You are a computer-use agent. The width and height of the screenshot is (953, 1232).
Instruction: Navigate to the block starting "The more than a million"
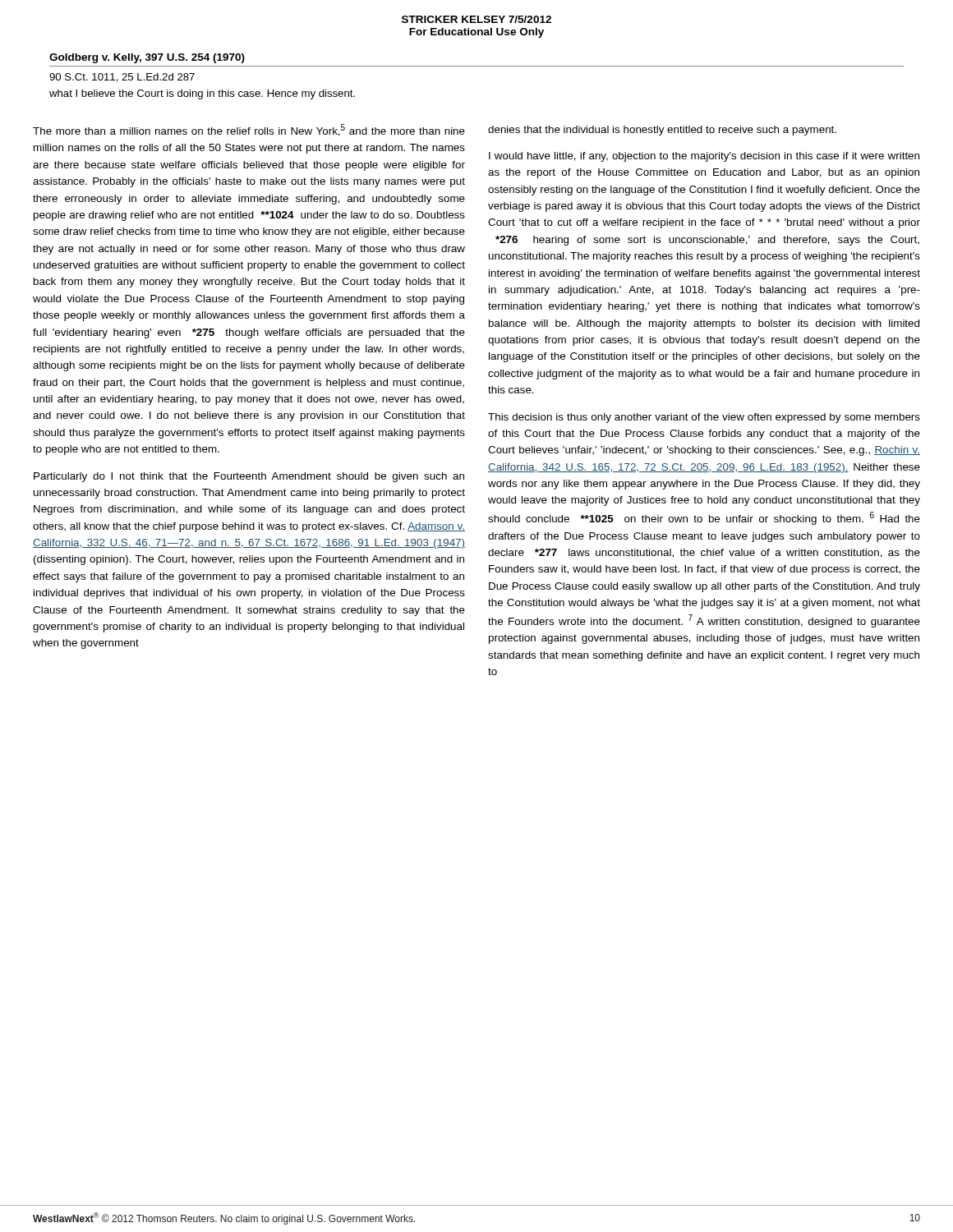[249, 387]
